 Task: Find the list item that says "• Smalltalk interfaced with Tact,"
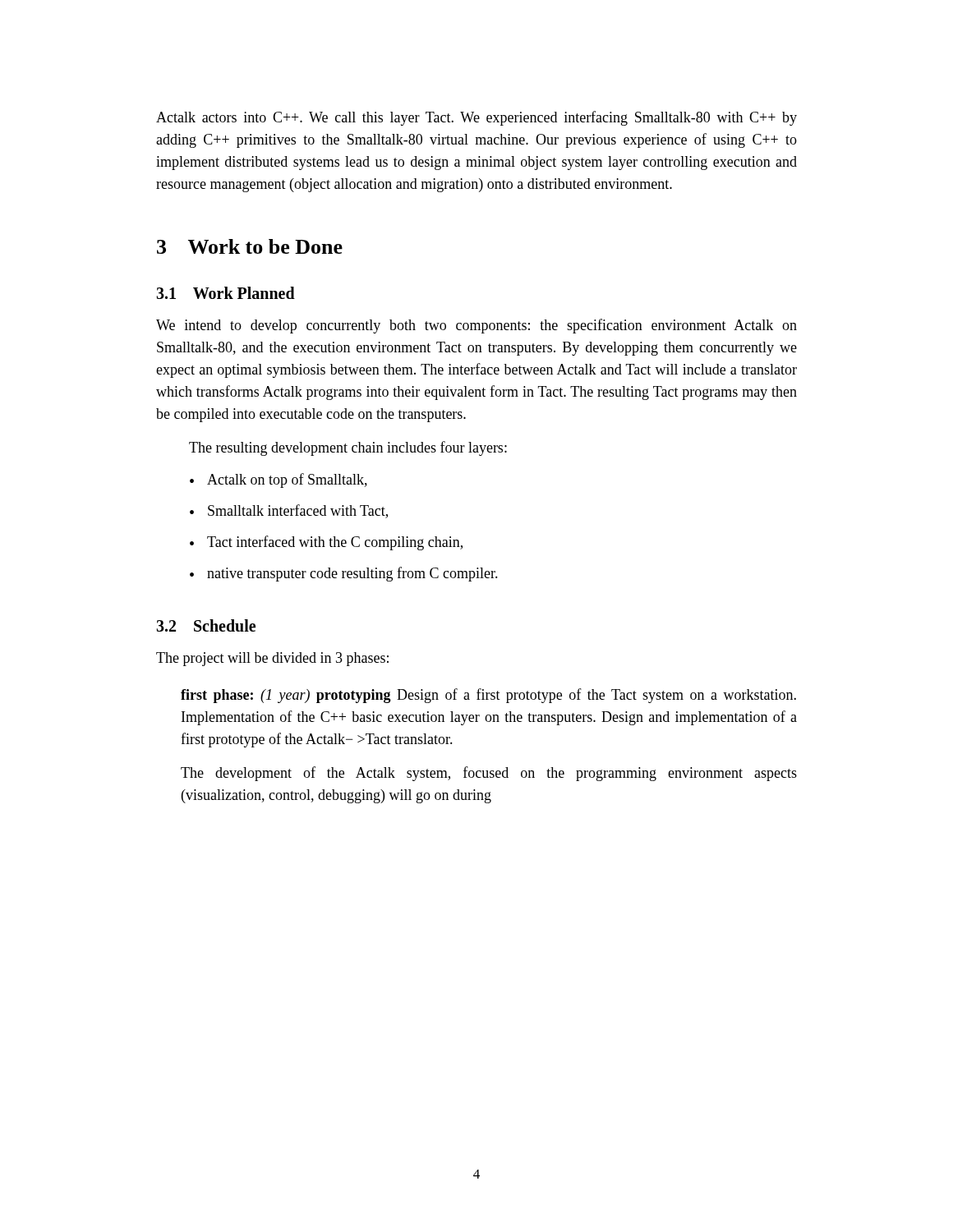(x=289, y=511)
